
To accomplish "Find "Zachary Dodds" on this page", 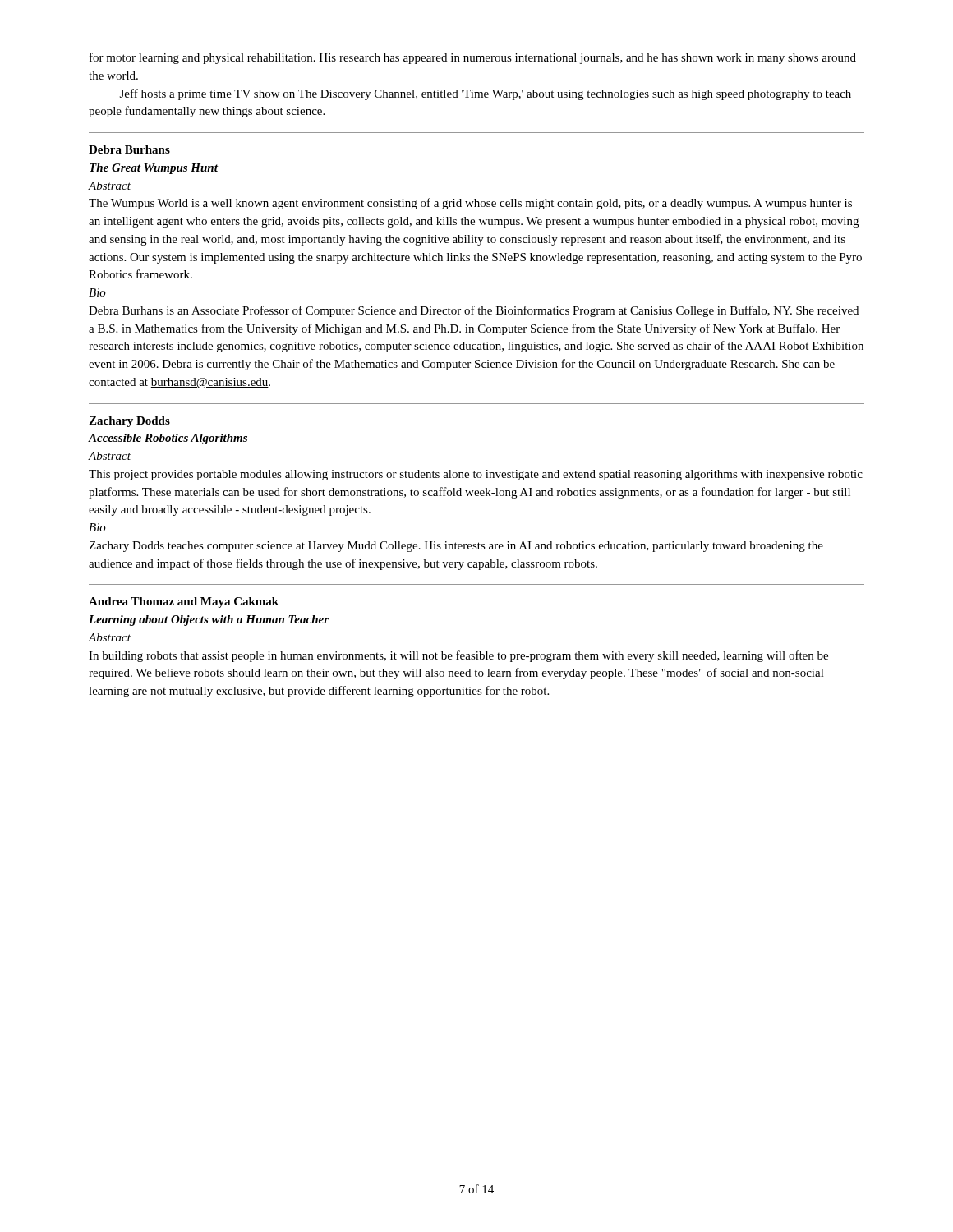I will click(x=129, y=422).
